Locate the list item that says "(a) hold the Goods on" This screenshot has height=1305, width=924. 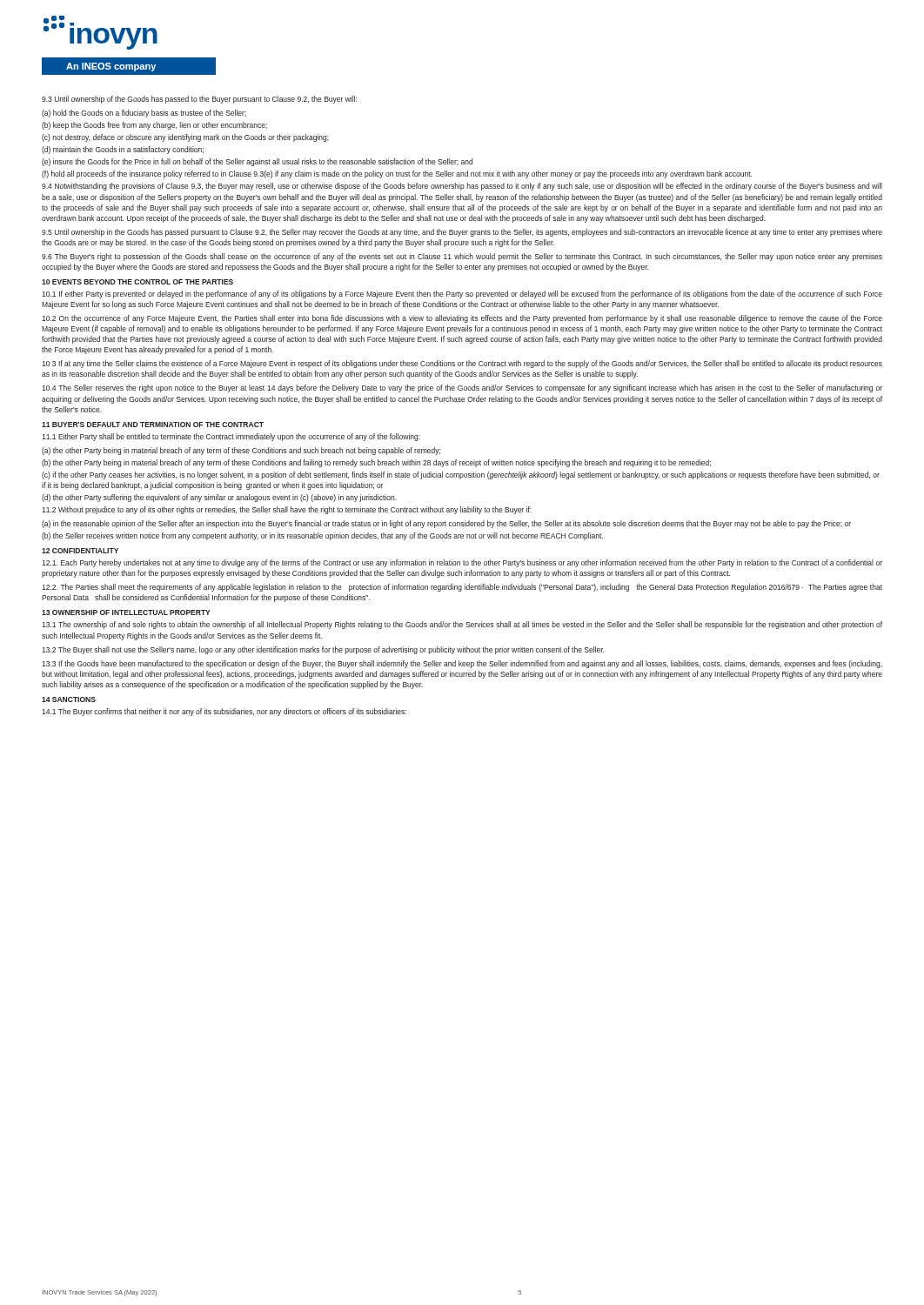coord(144,113)
